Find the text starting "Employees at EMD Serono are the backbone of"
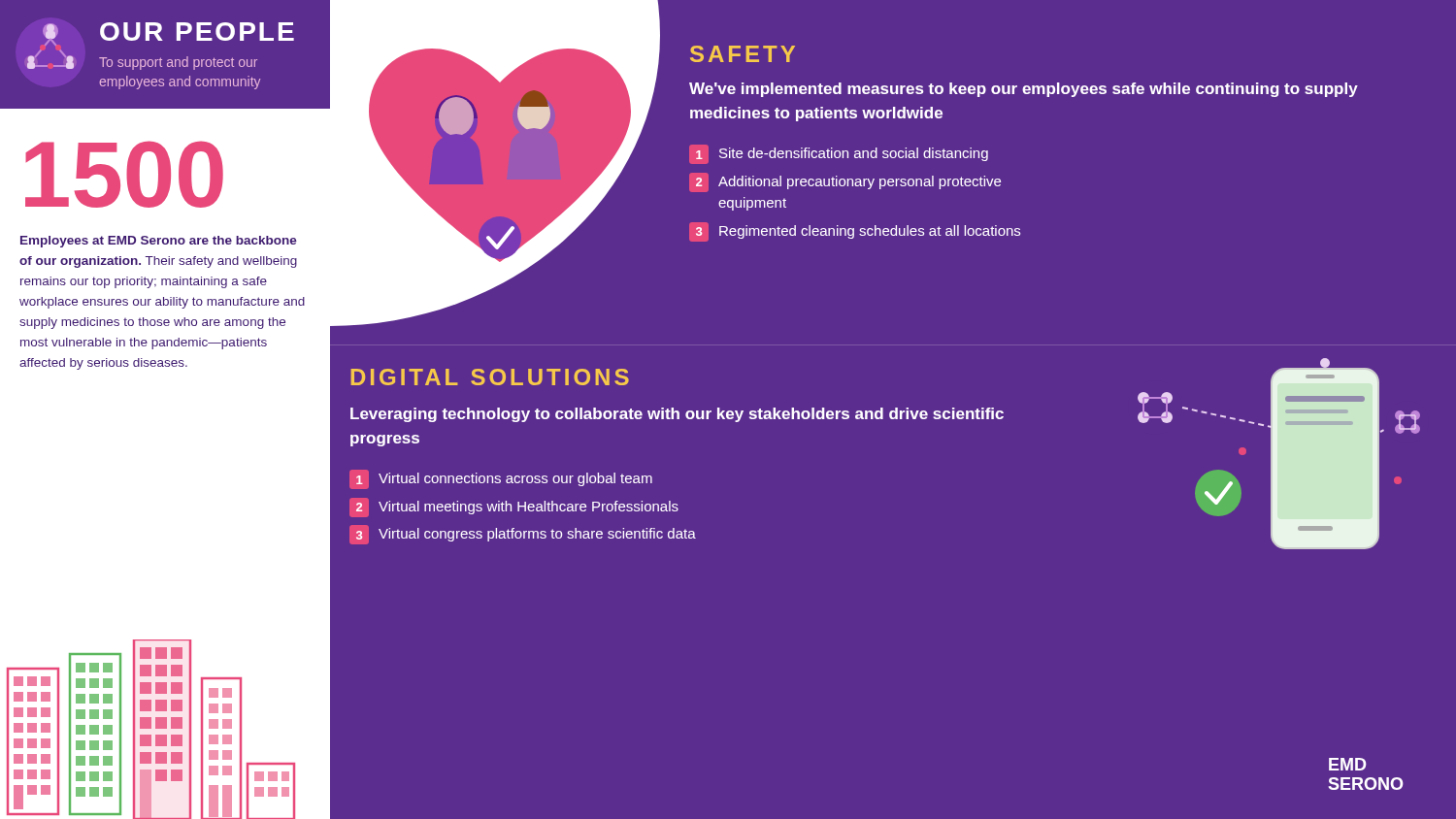 162,301
